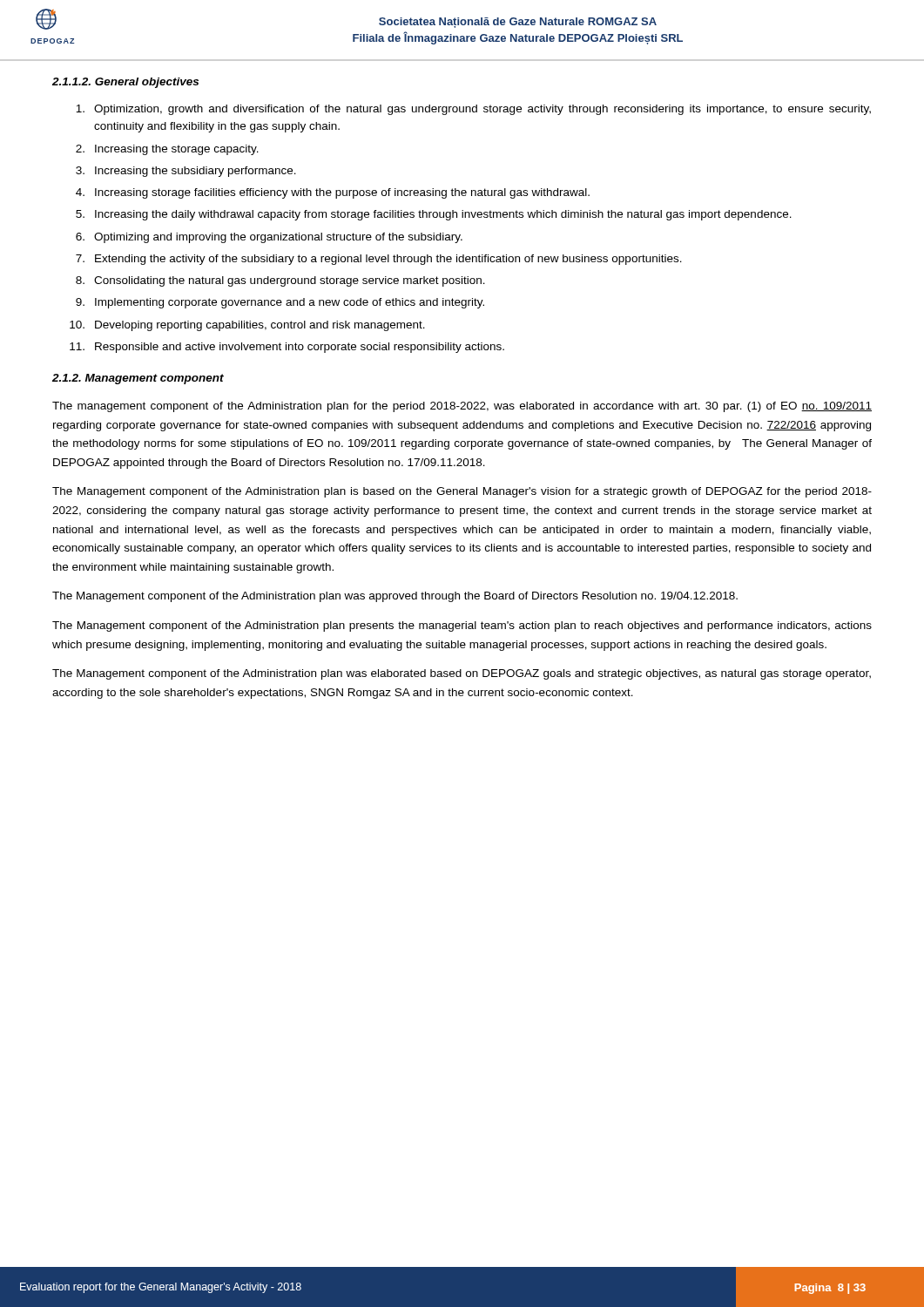Locate the block of text that opens with "4. Increasing storage facilities efficiency with the purpose"
This screenshot has height=1307, width=924.
[x=462, y=193]
